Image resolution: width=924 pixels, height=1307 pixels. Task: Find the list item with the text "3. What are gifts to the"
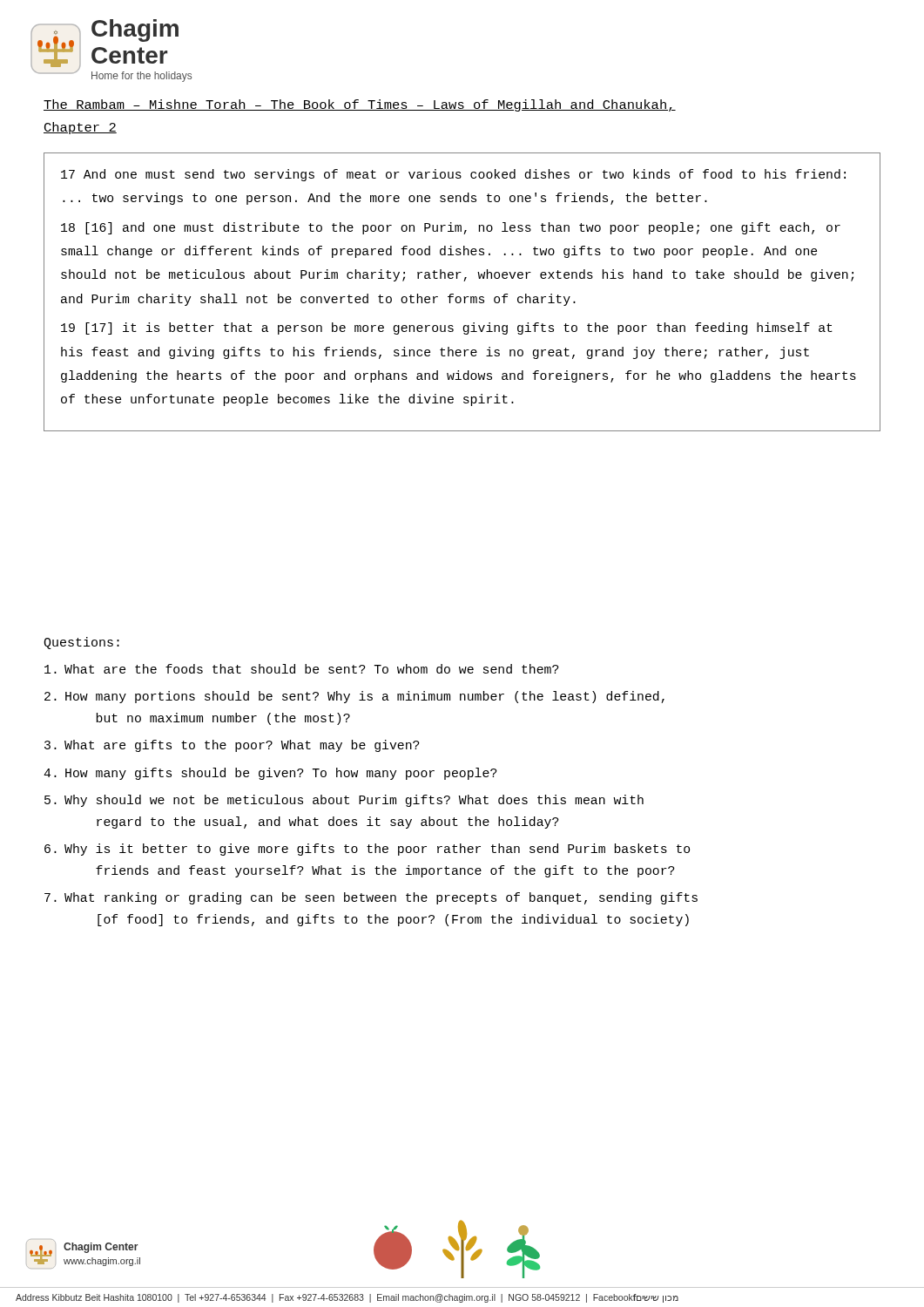232,746
